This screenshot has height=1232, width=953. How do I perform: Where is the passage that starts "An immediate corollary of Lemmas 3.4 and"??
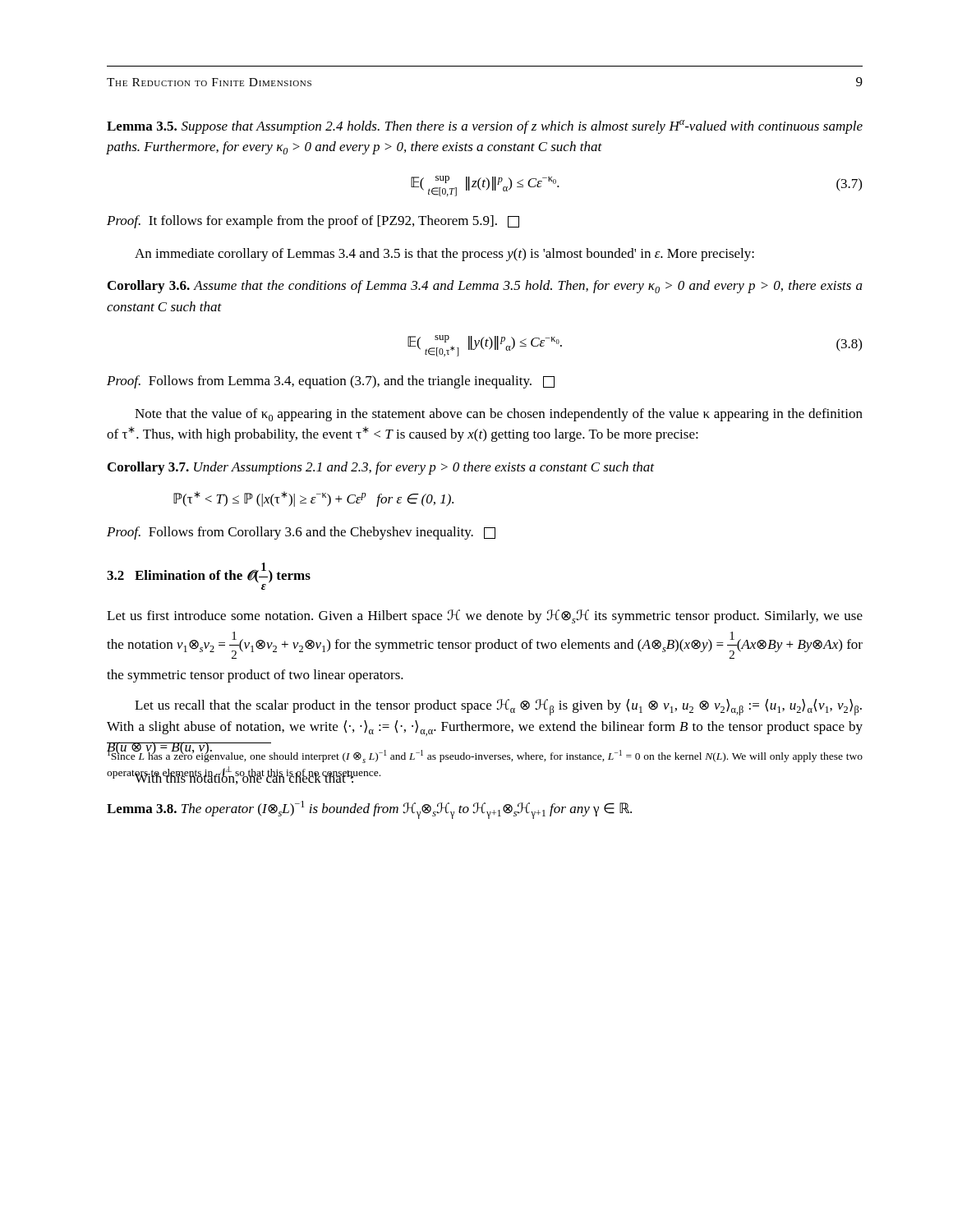[485, 253]
